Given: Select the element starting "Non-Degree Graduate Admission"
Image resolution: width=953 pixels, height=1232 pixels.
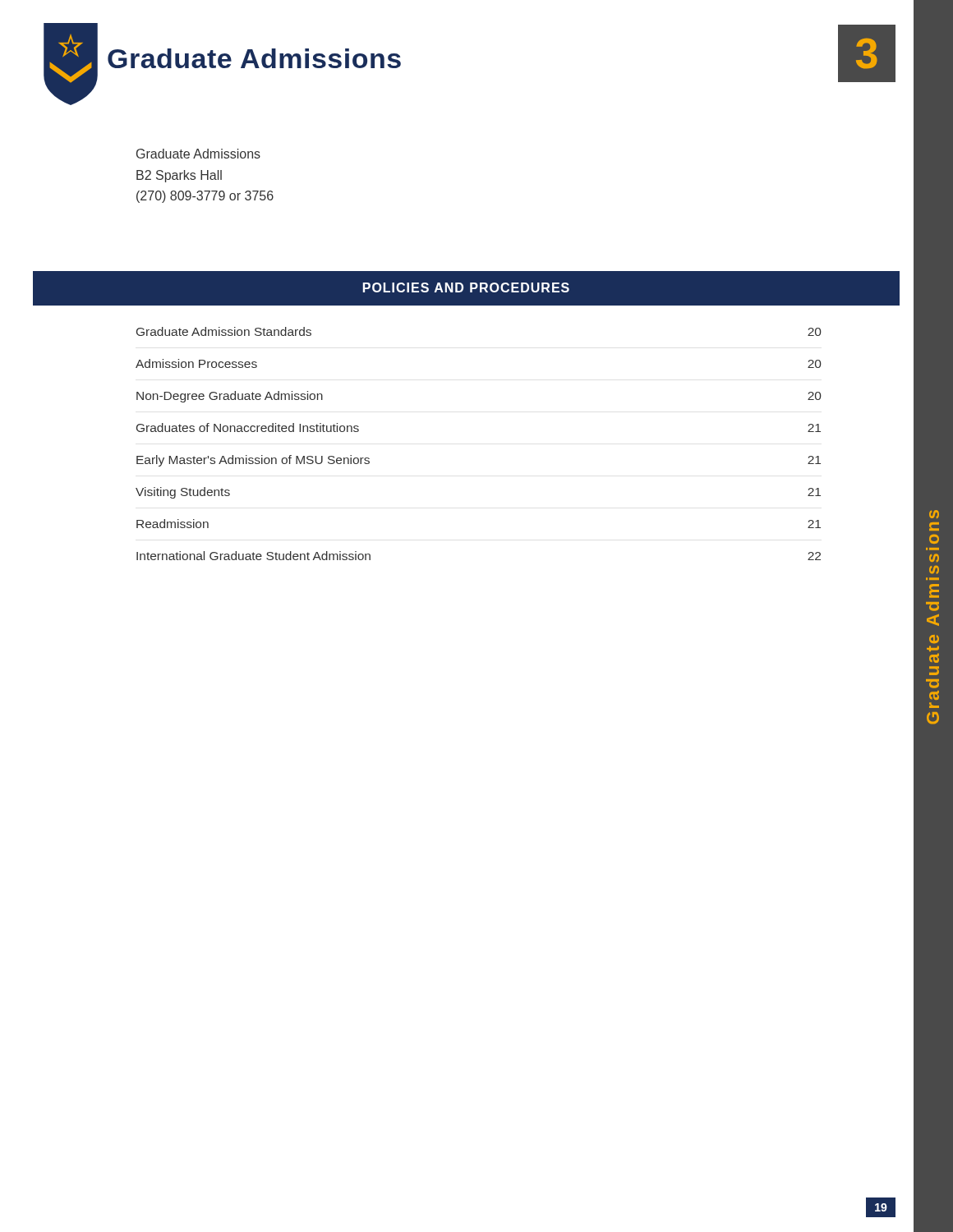Looking at the screenshot, I should click(227, 396).
